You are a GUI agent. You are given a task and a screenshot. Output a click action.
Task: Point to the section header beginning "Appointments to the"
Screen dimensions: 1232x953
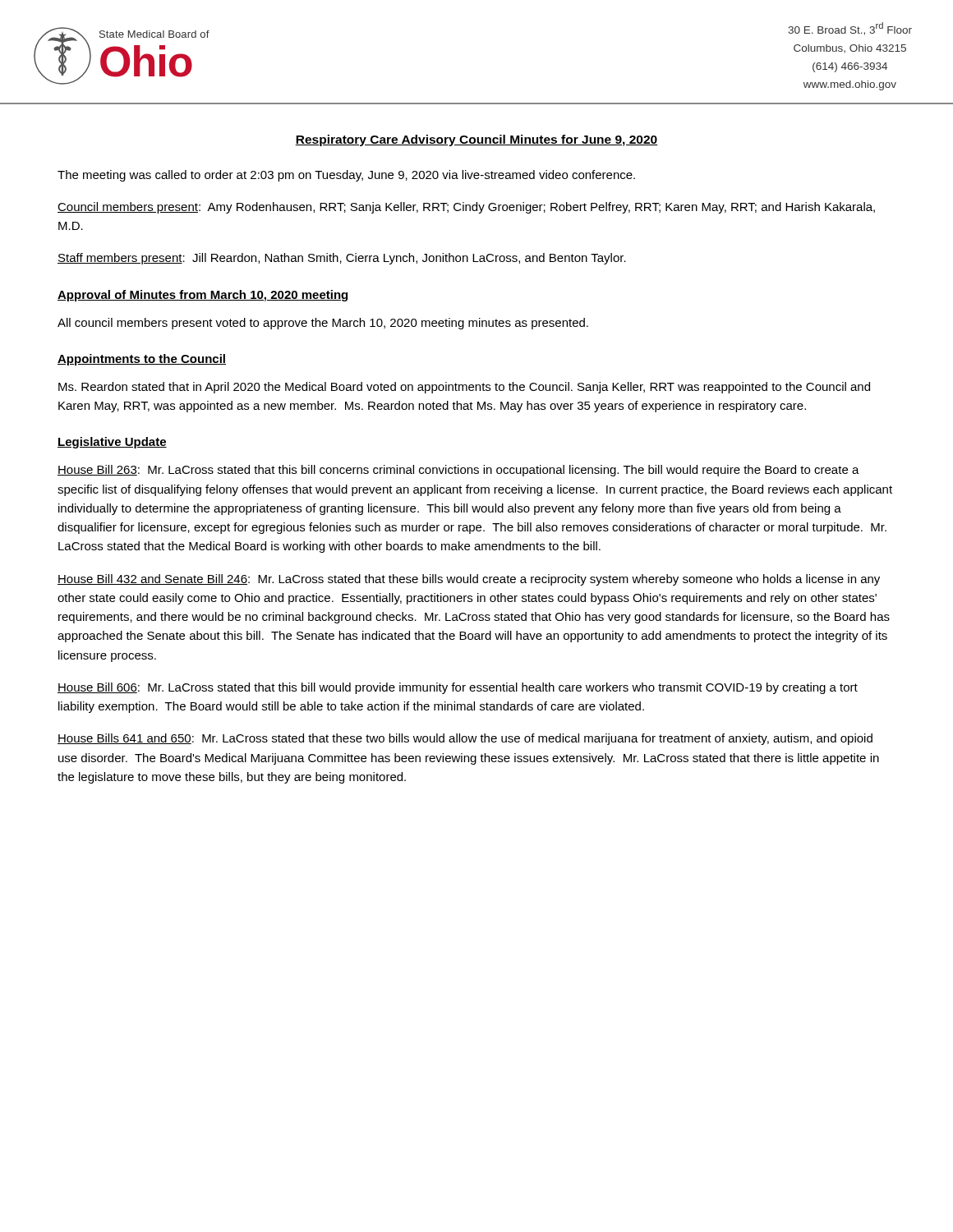[x=142, y=358]
